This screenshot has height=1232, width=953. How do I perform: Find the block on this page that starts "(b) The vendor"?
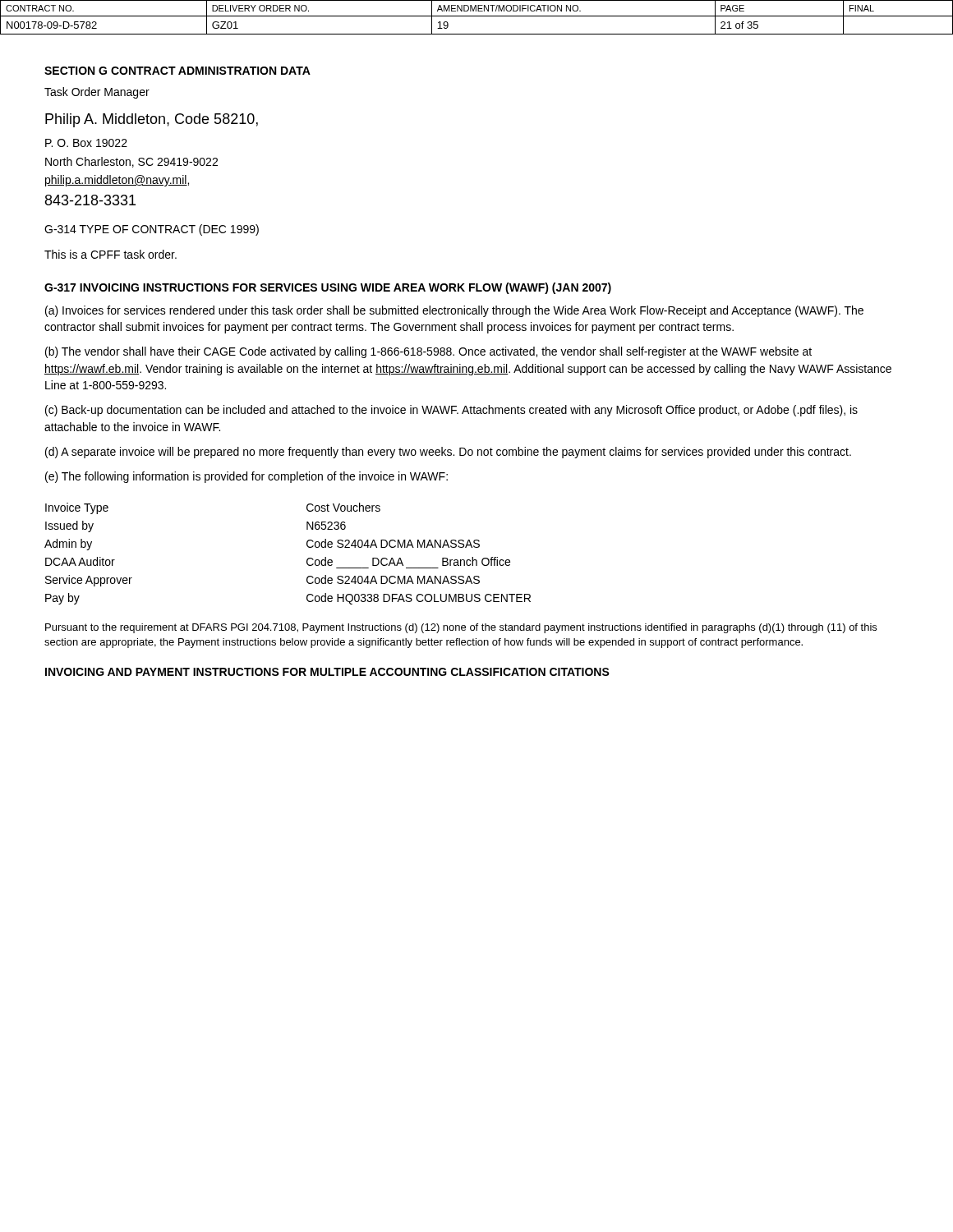(468, 369)
